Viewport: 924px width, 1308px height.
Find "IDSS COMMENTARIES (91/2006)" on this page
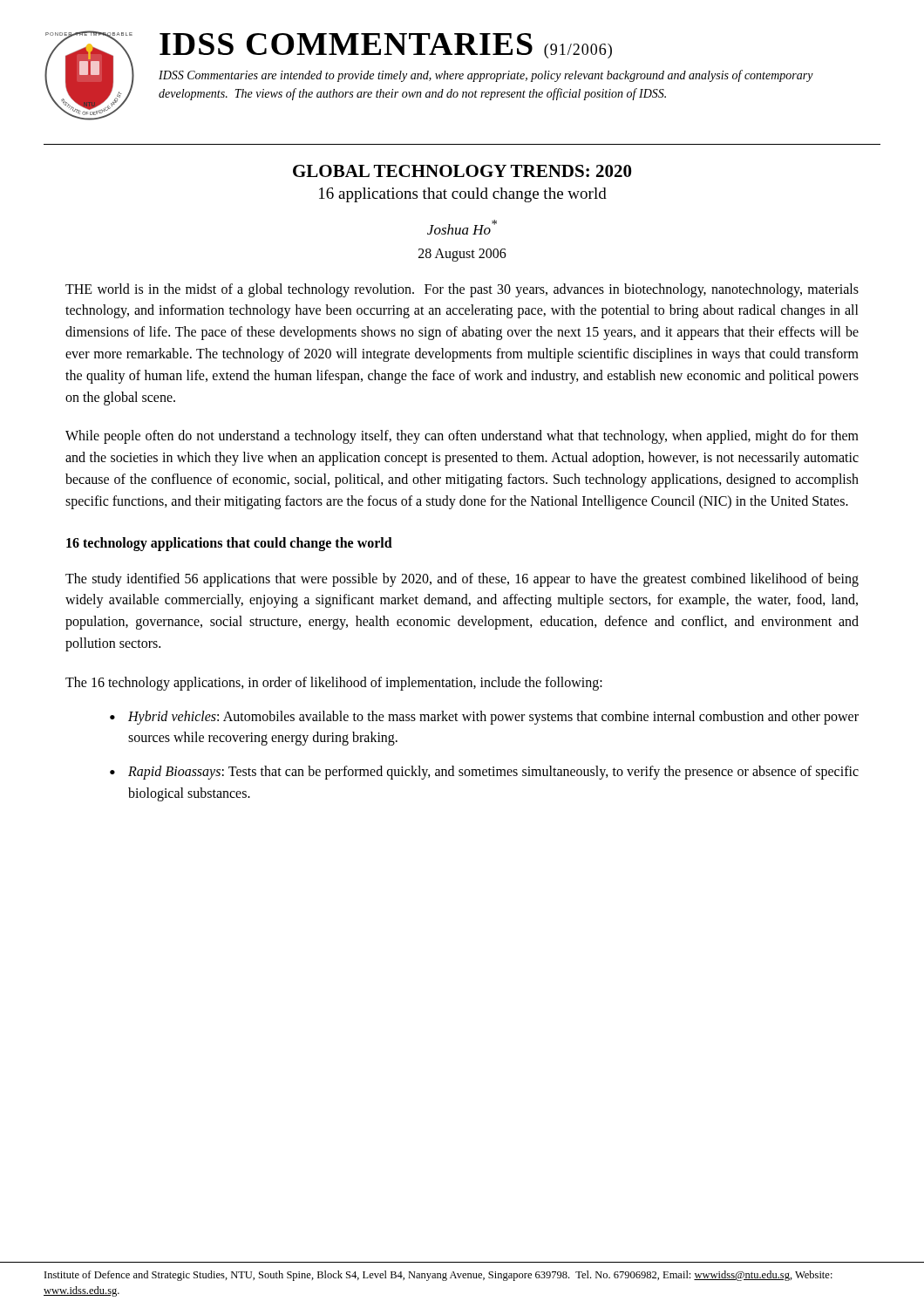click(386, 44)
